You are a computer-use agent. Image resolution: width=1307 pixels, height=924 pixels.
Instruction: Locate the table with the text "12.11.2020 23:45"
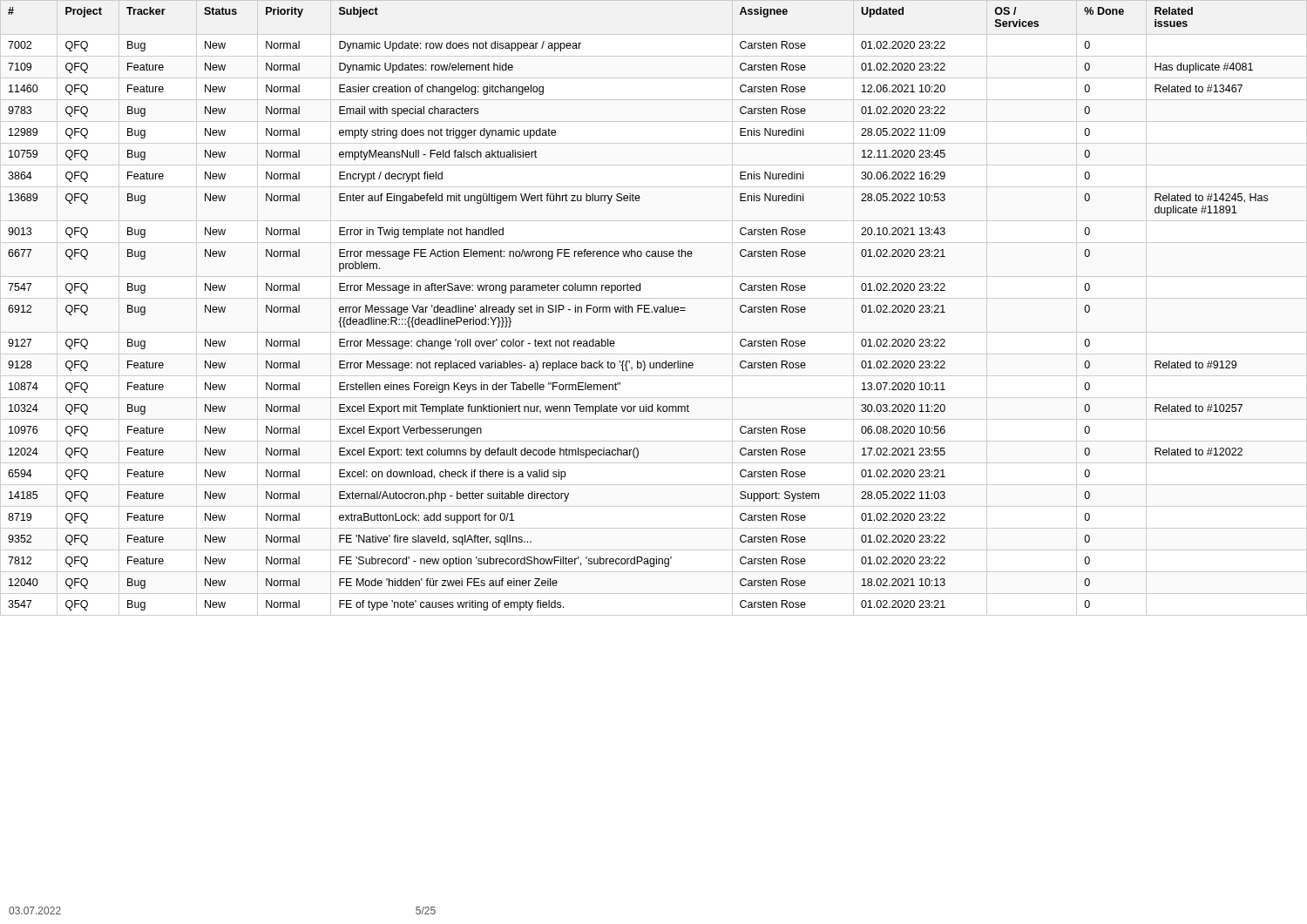(654, 449)
